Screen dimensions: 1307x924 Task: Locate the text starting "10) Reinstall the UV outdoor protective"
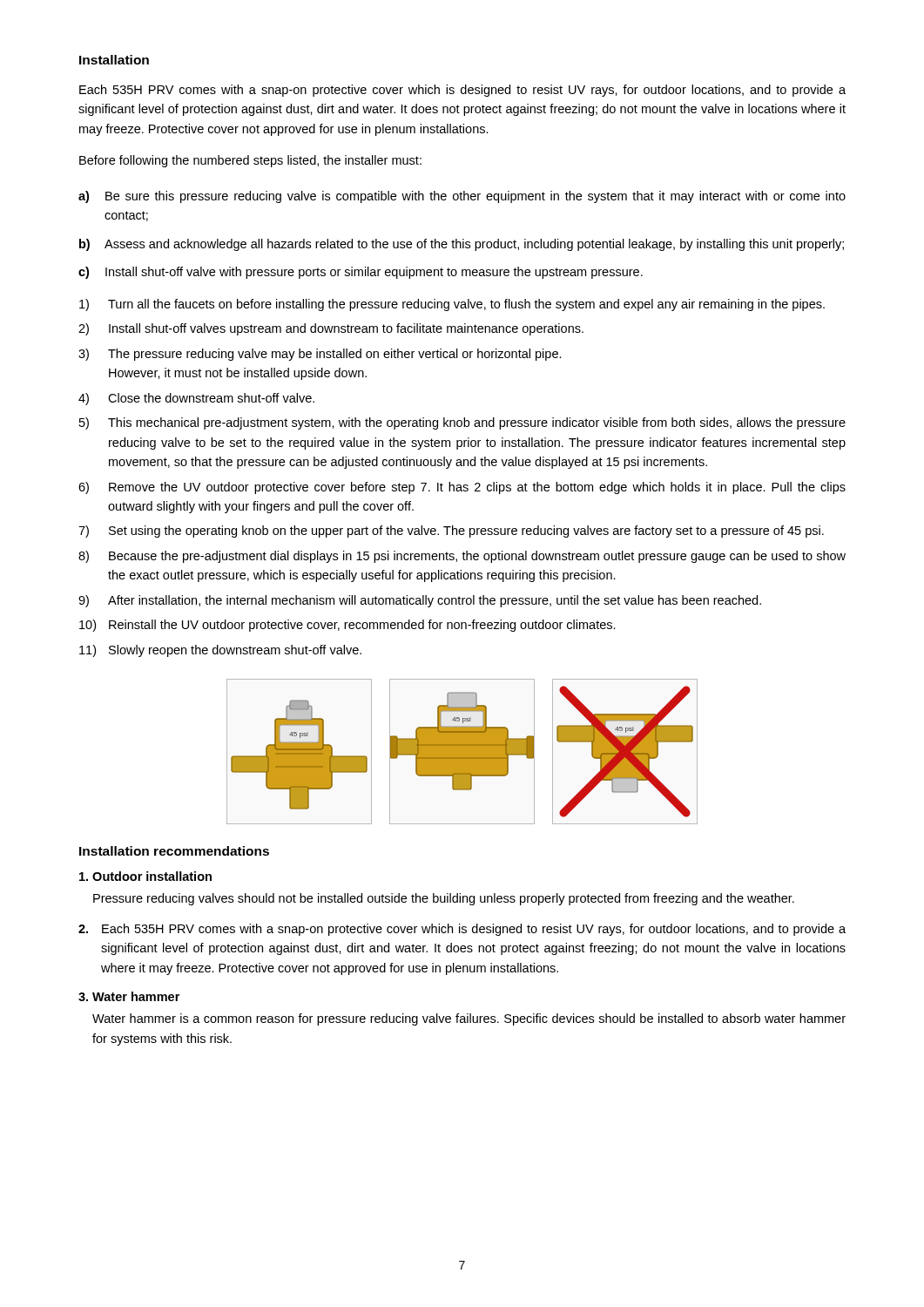[x=347, y=625]
